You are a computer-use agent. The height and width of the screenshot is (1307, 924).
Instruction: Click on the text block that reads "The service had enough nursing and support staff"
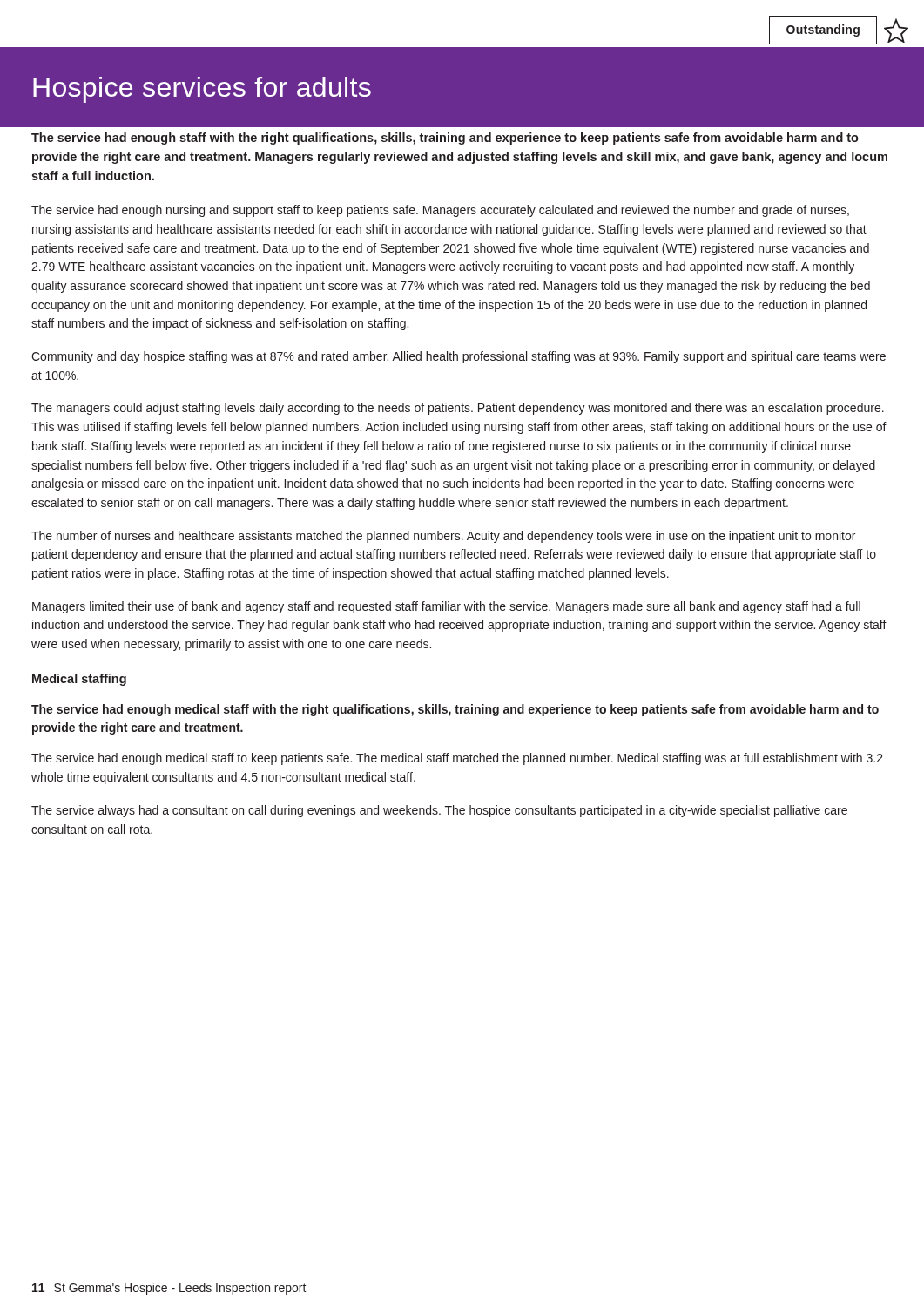451,267
